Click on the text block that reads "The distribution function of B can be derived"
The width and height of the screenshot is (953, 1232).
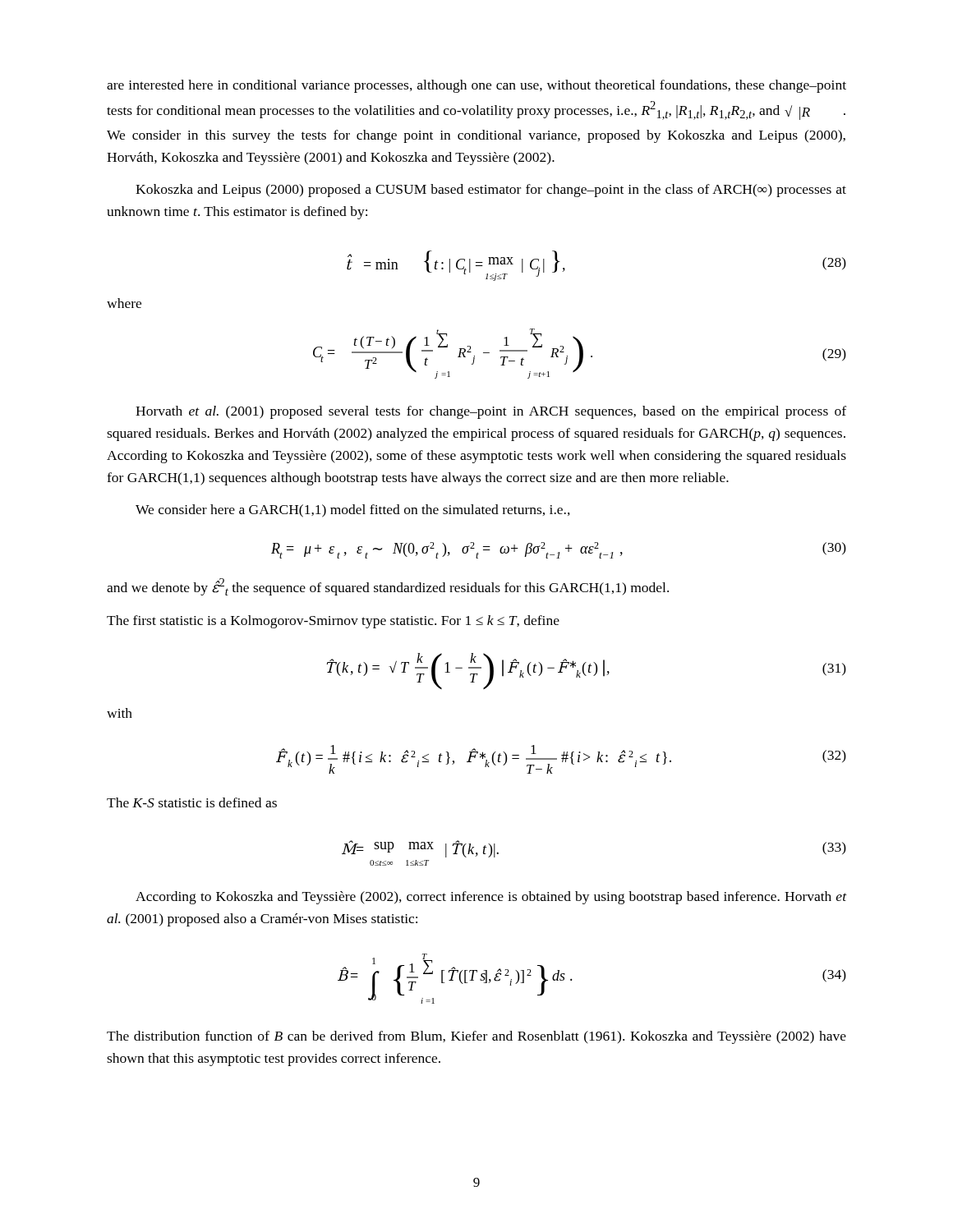point(476,1047)
